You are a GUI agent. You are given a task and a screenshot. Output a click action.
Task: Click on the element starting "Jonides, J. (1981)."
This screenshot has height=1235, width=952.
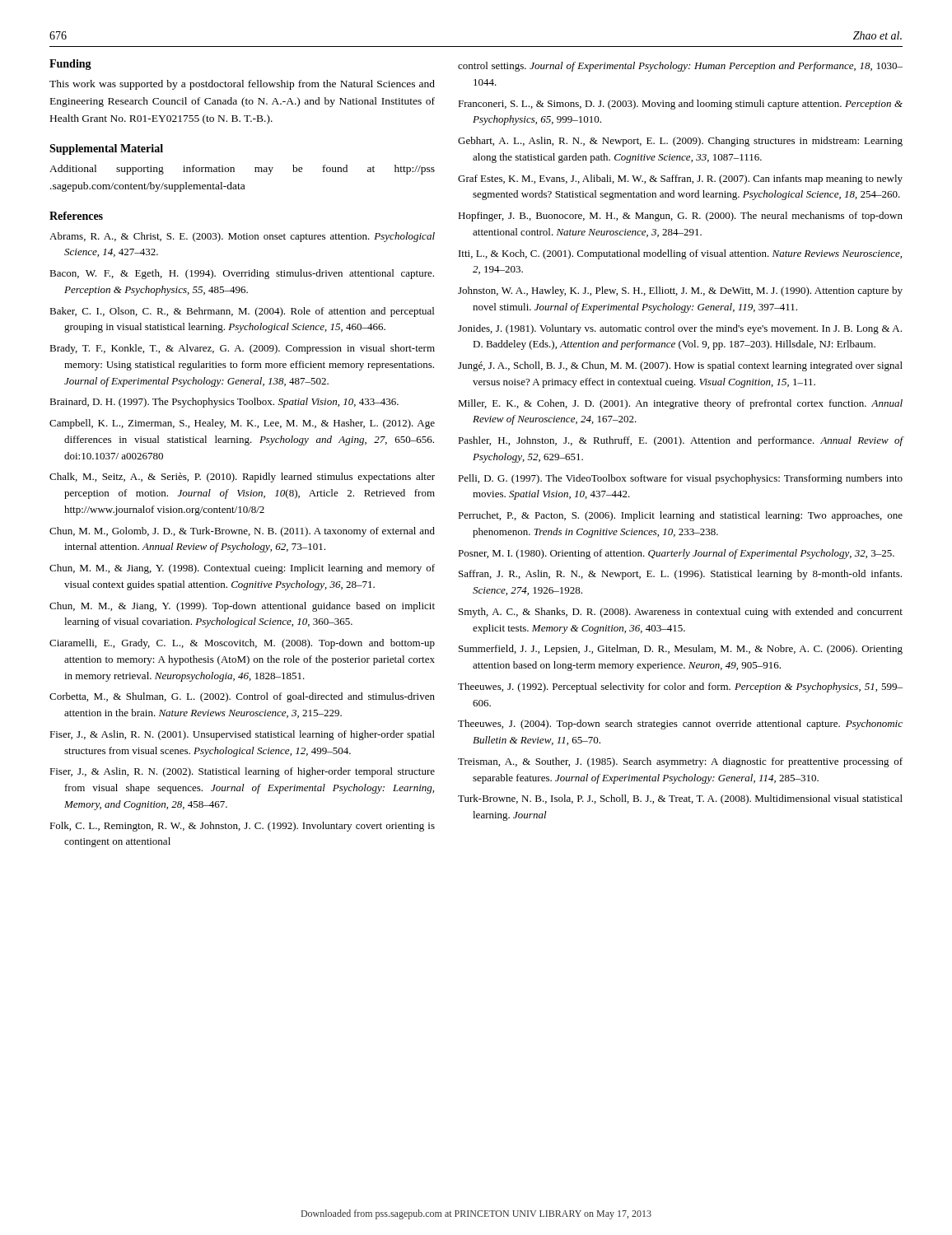click(x=680, y=336)
